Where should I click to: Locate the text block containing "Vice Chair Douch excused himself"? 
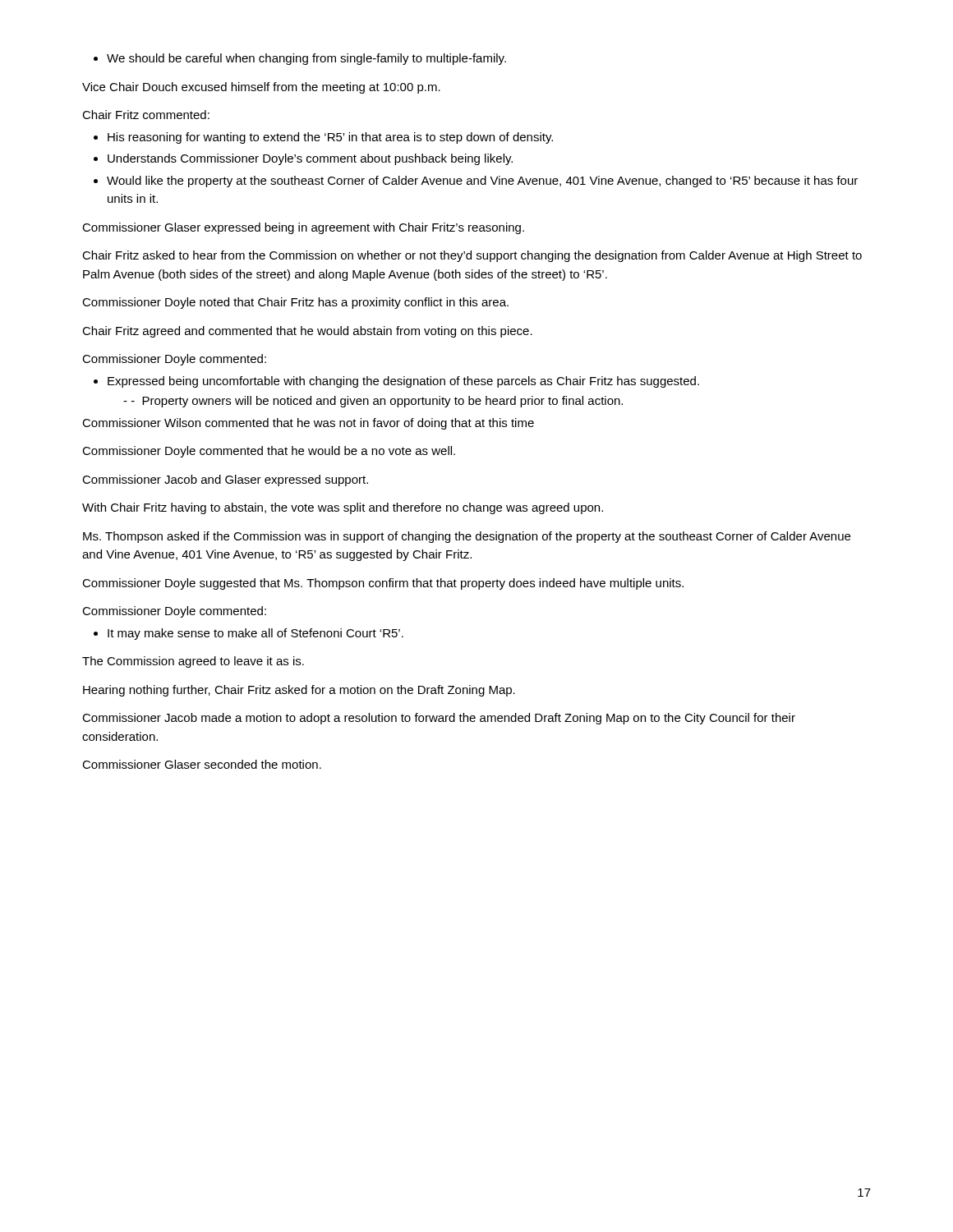point(262,86)
